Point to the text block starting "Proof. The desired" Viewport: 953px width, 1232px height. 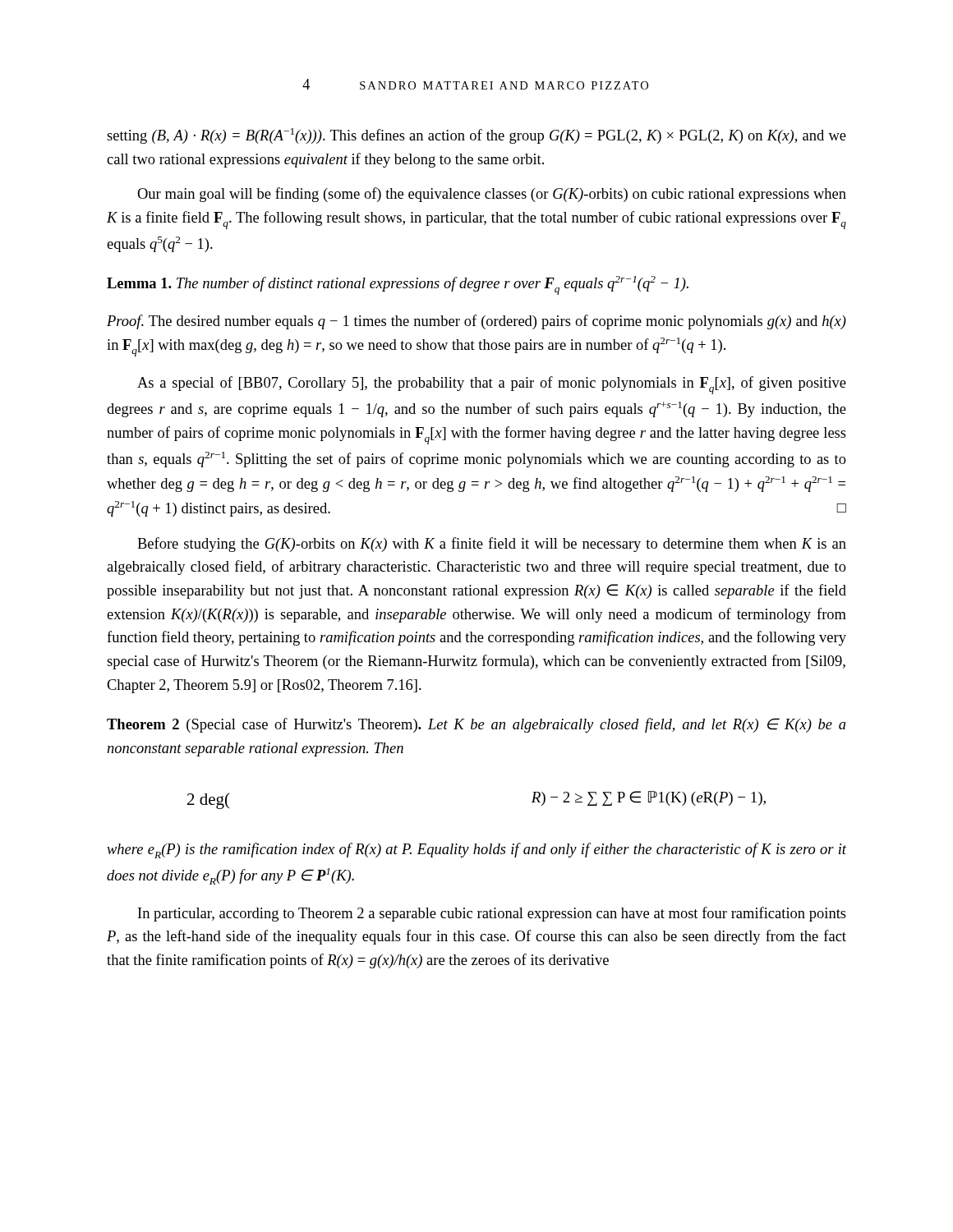pyautogui.click(x=476, y=334)
